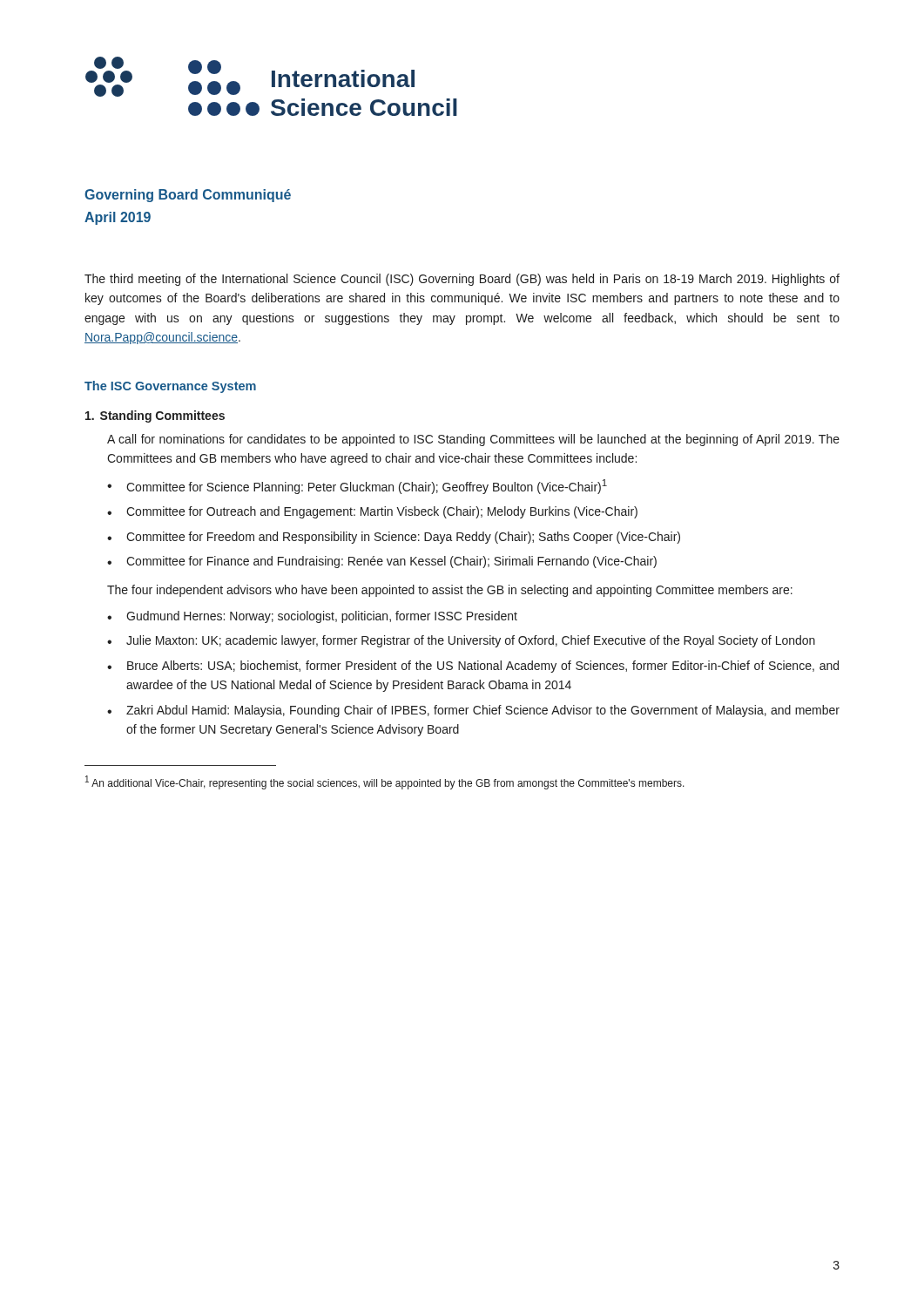Locate the text "1. Standing Committees"
The image size is (924, 1307).
tap(155, 415)
